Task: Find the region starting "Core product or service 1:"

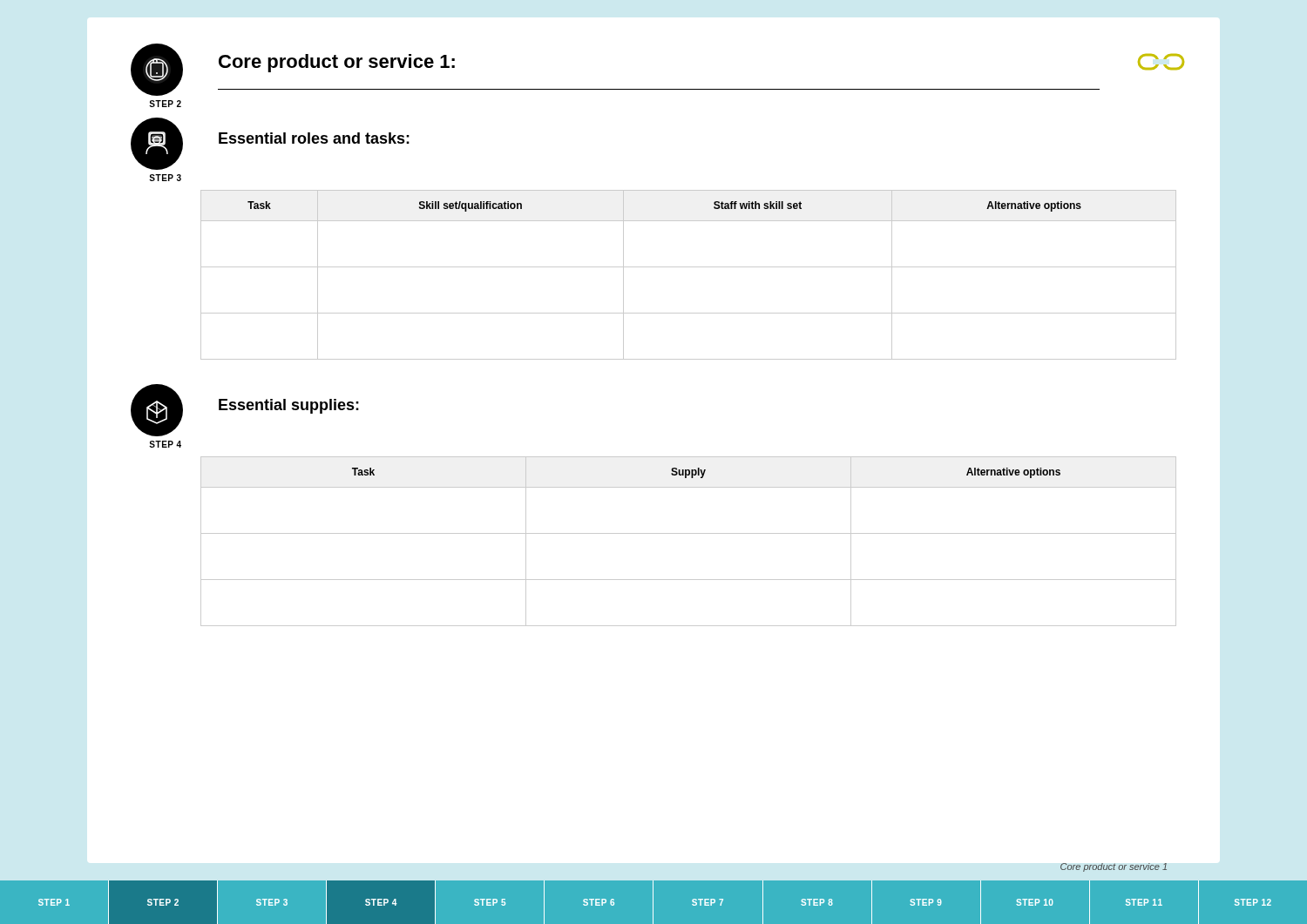Action: tap(337, 61)
